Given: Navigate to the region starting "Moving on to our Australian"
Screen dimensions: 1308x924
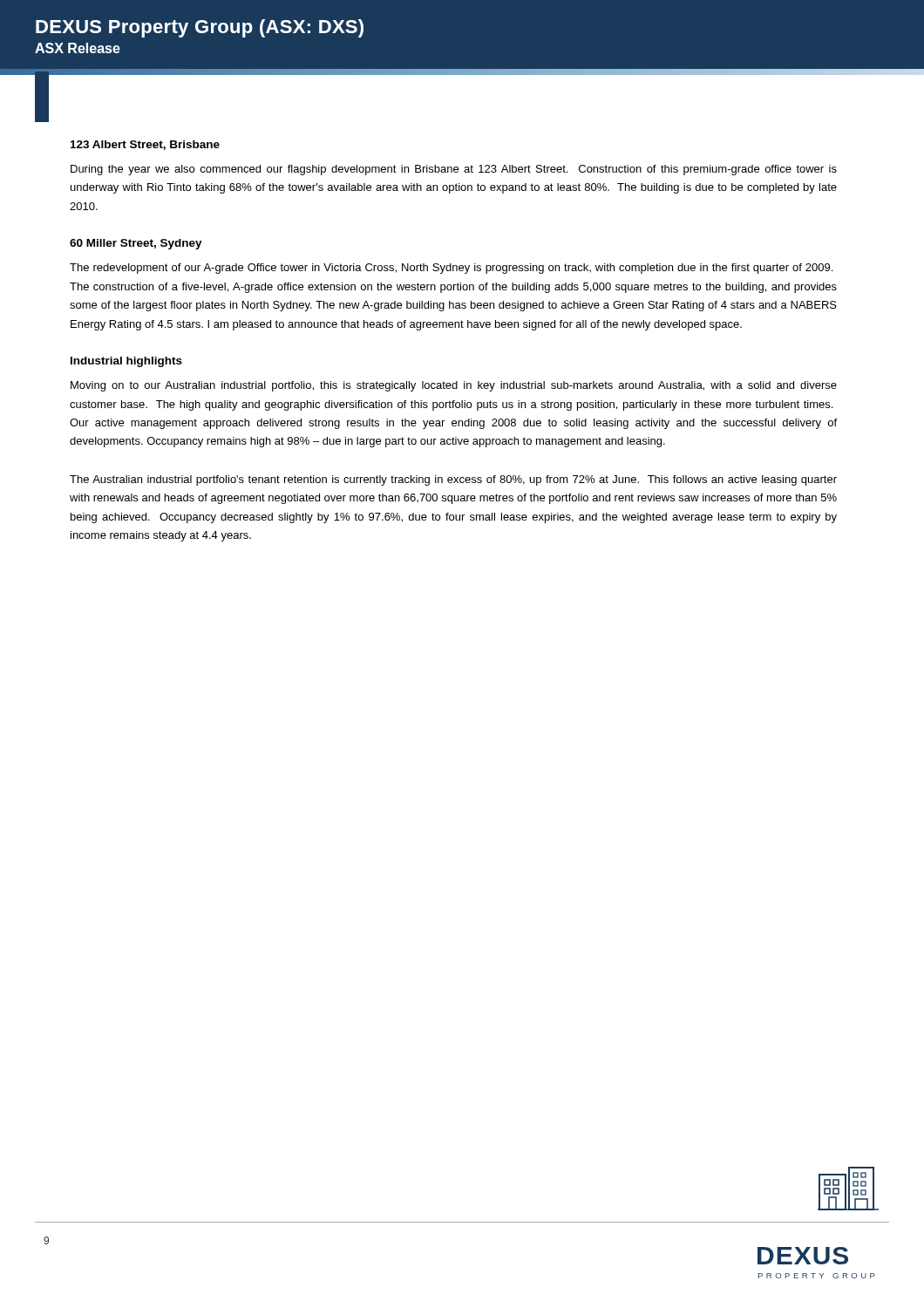Looking at the screenshot, I should (453, 413).
